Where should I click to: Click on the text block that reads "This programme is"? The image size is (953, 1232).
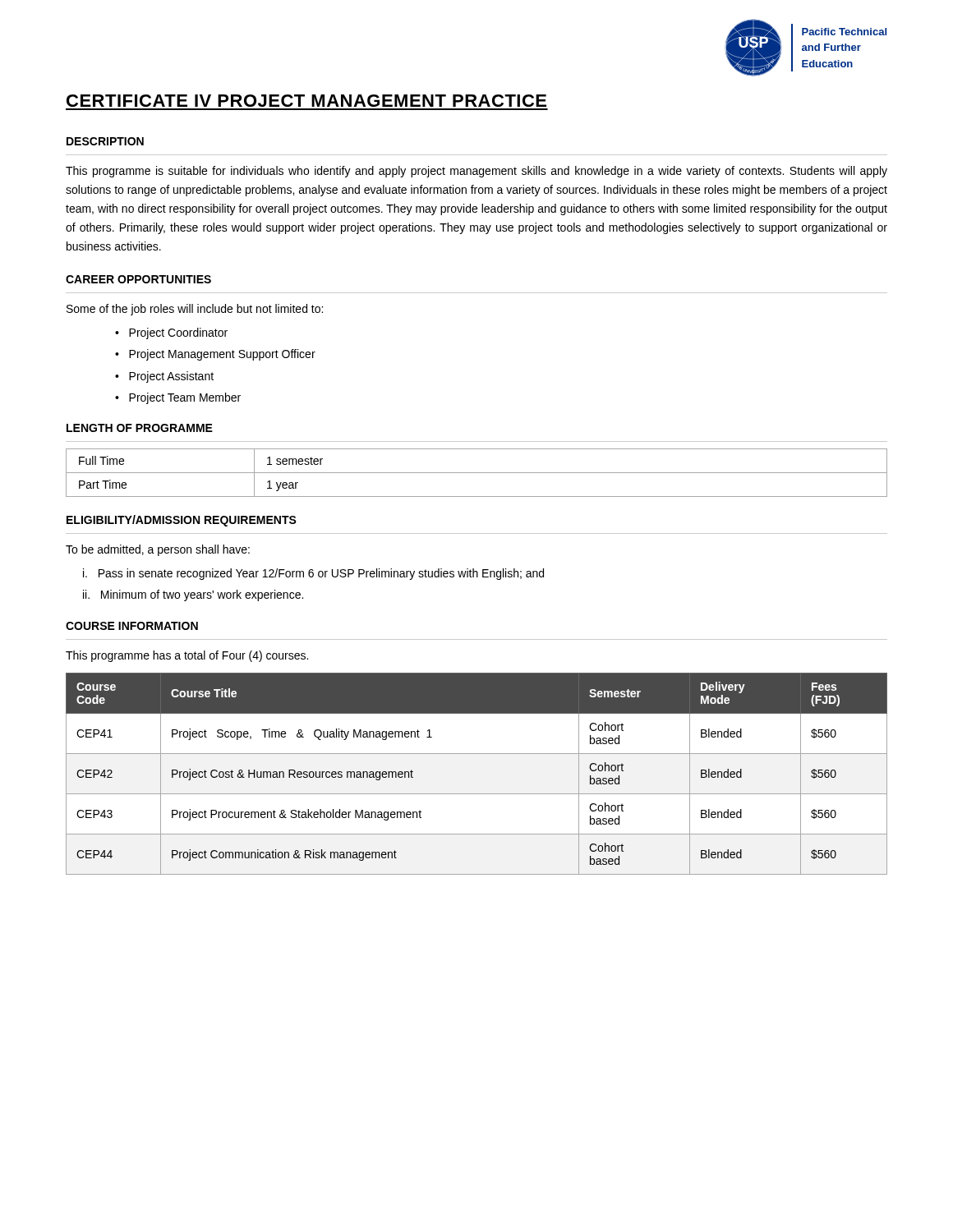point(476,209)
